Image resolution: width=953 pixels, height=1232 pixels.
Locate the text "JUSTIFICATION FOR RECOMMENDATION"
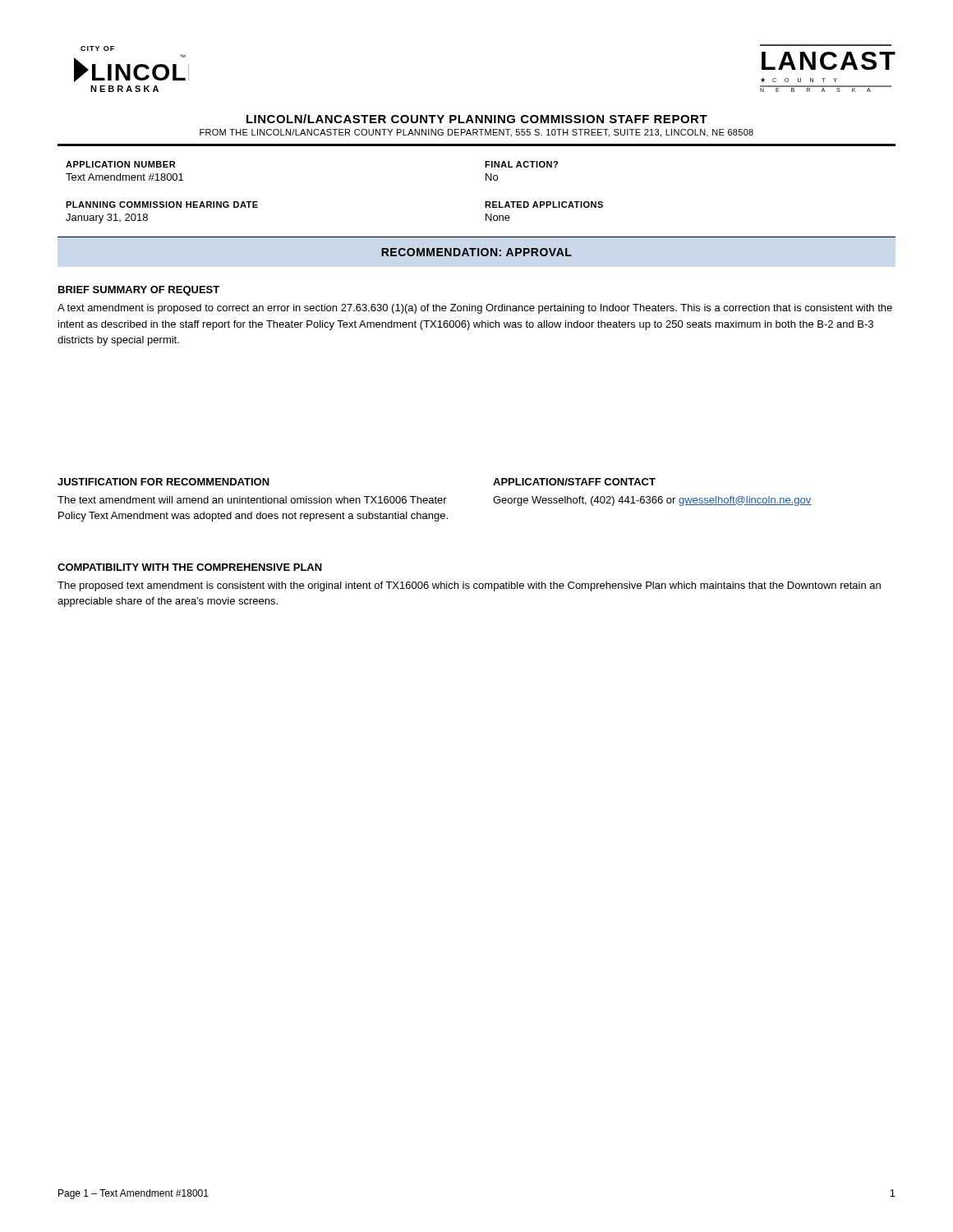[163, 481]
